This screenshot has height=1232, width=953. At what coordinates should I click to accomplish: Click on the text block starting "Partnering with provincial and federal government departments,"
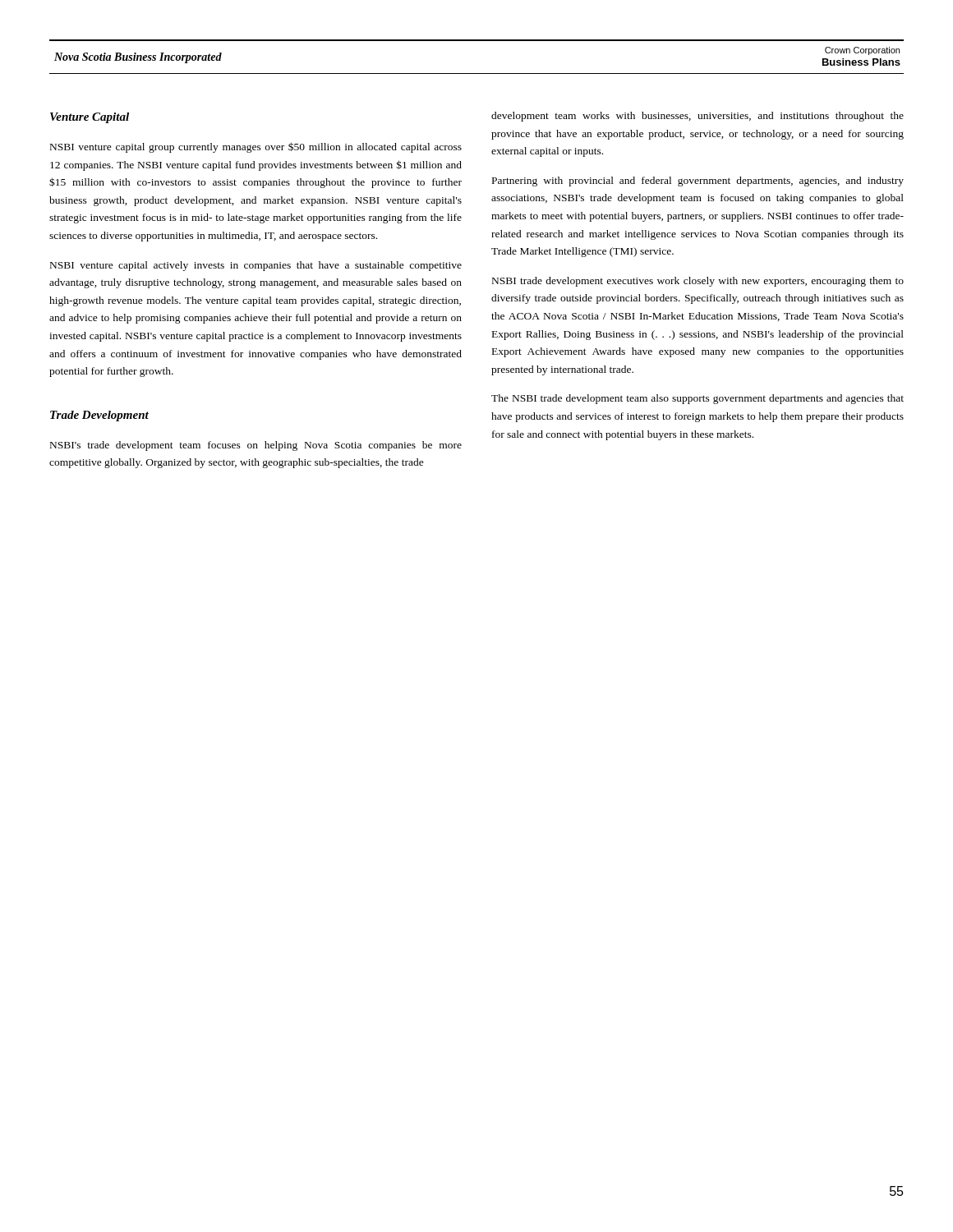698,216
